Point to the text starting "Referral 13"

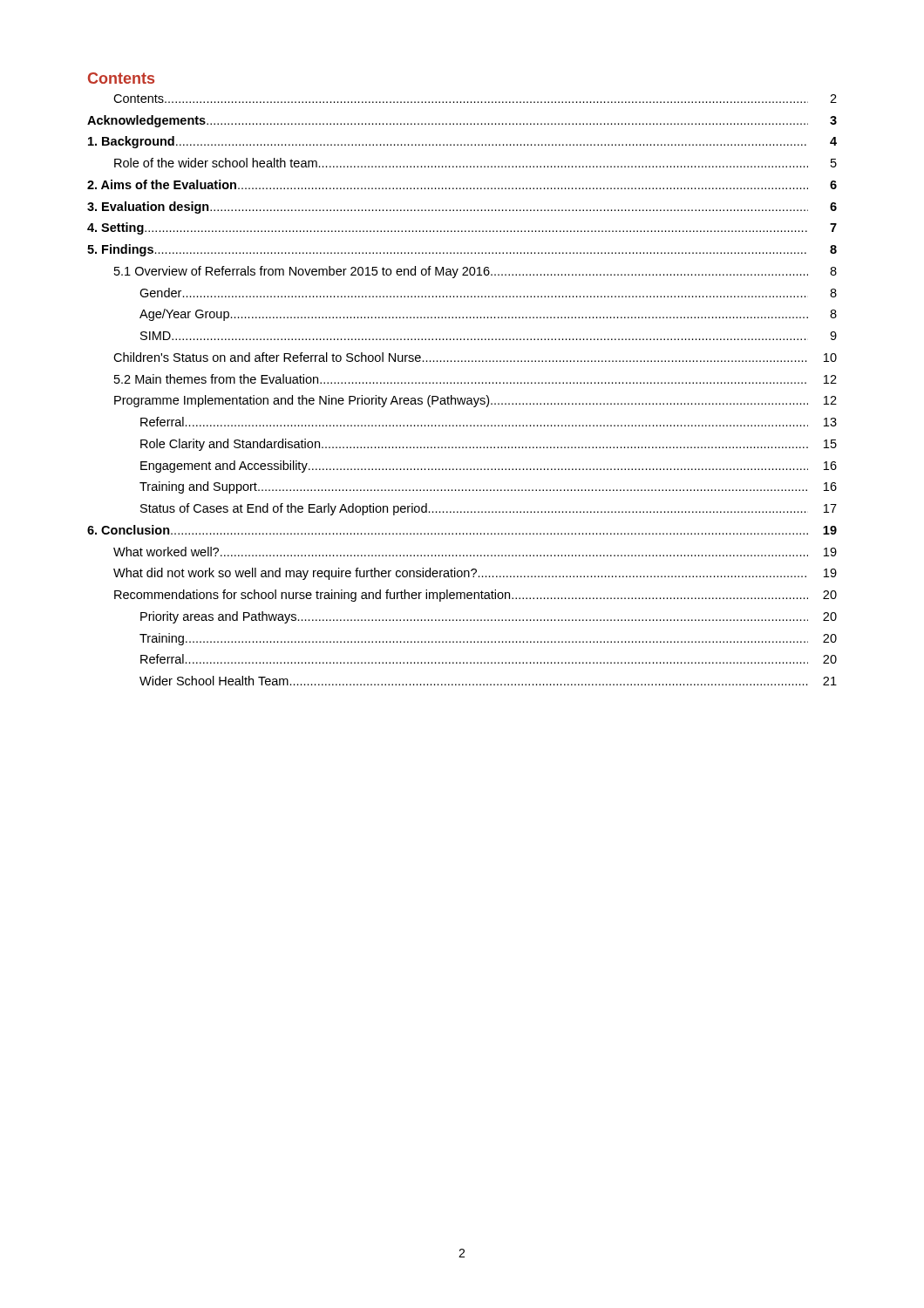(488, 423)
